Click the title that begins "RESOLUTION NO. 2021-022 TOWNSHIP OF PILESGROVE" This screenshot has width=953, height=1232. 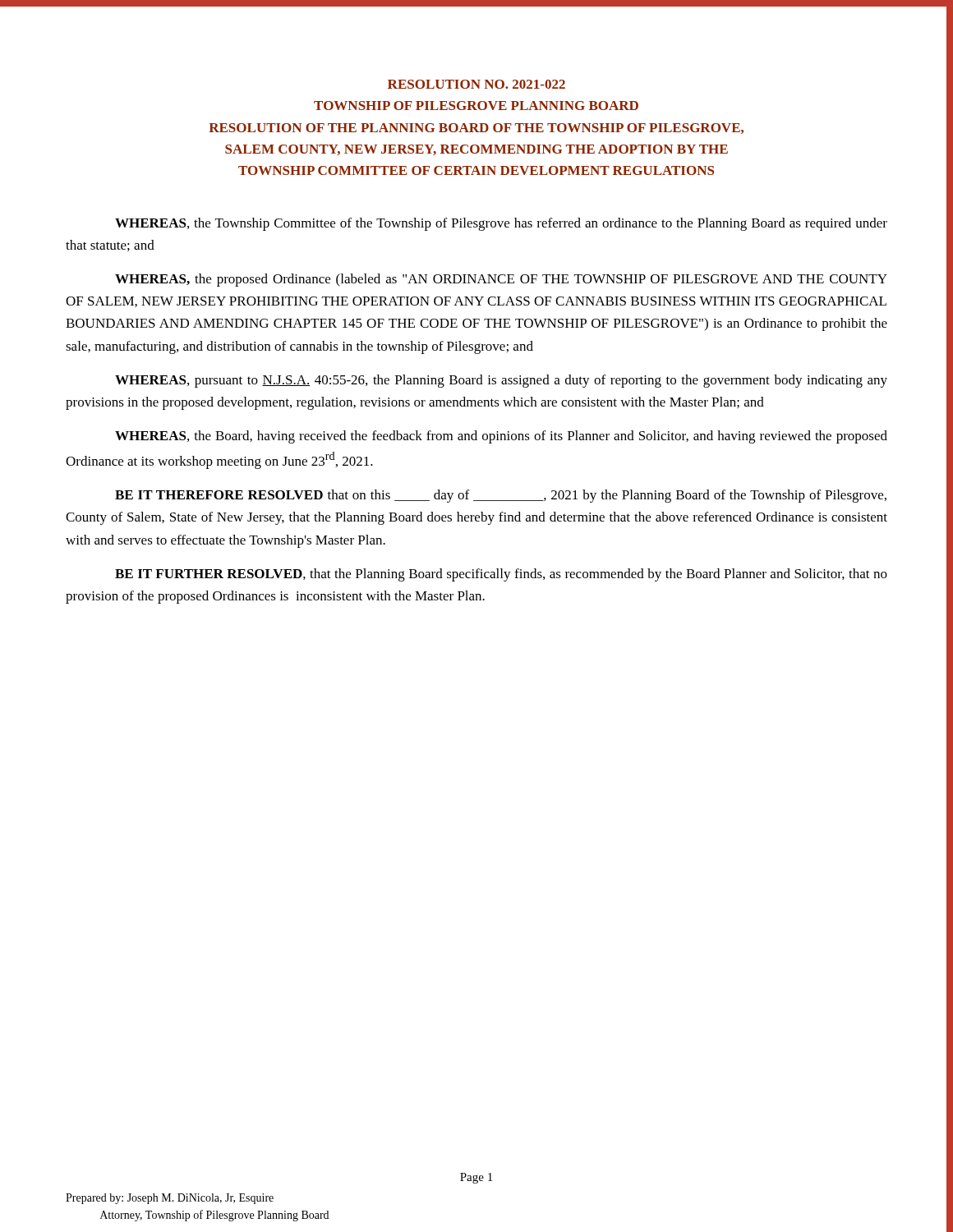476,127
